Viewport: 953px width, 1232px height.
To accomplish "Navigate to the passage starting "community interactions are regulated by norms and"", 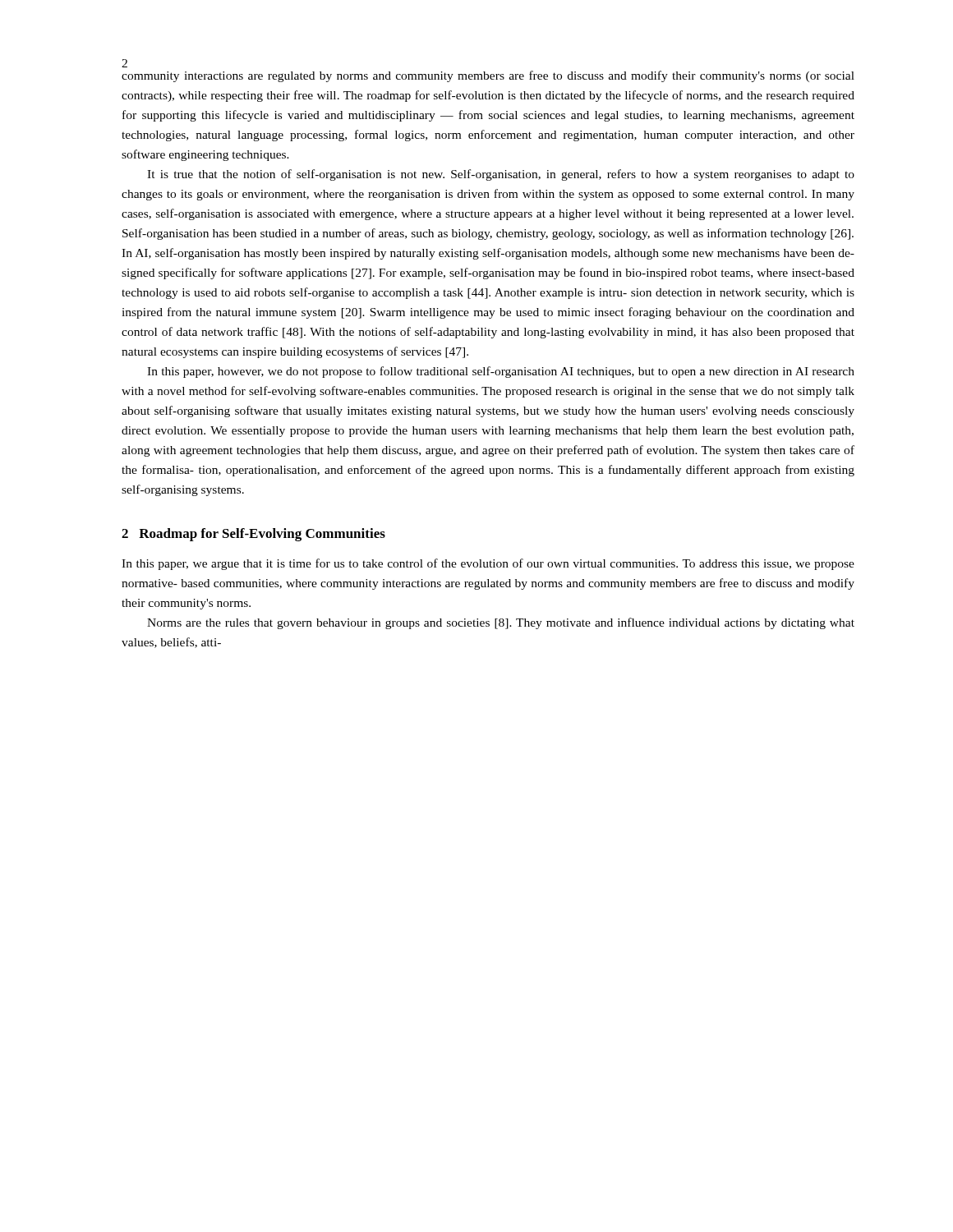I will (488, 115).
